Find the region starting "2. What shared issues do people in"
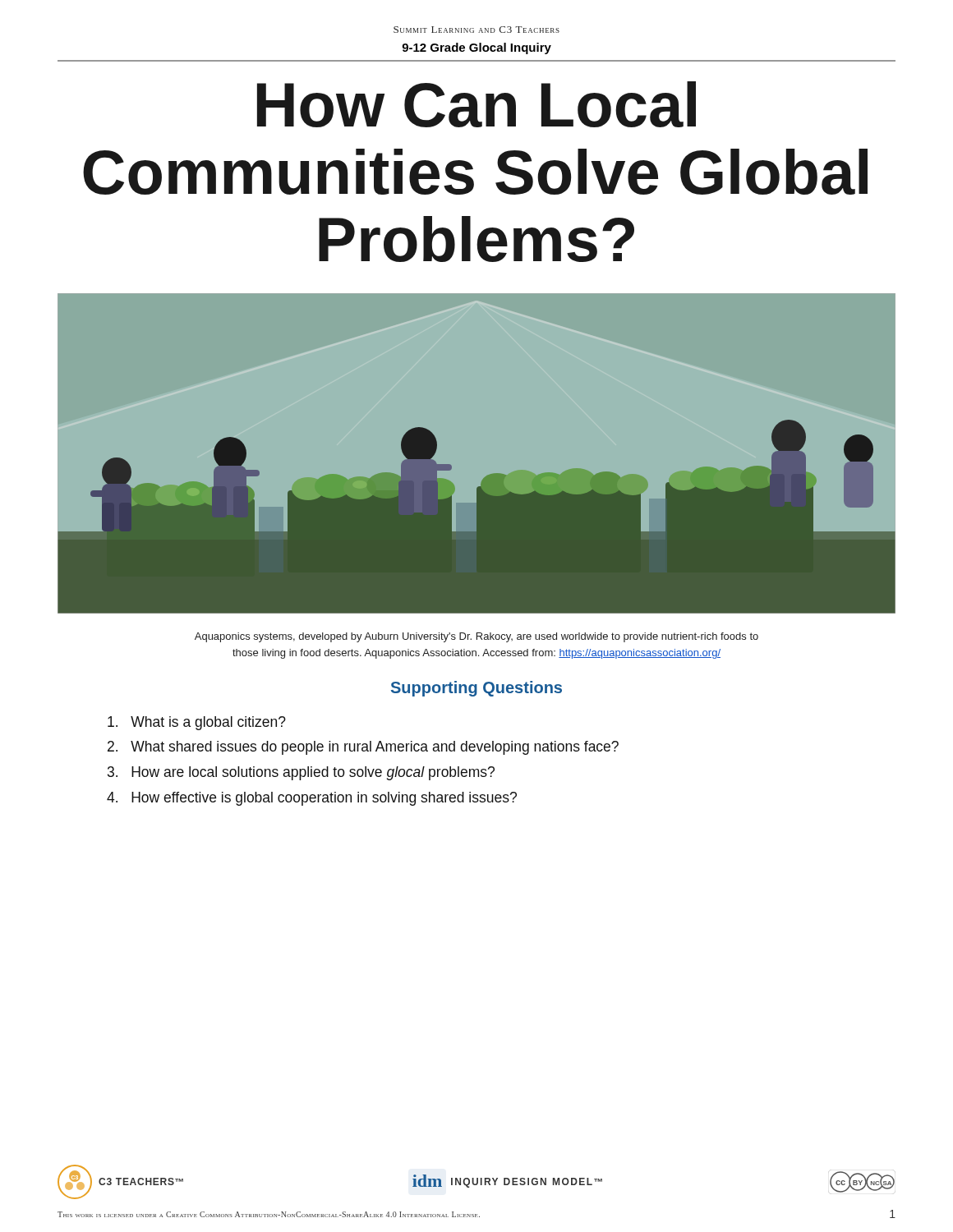953x1232 pixels. click(363, 747)
